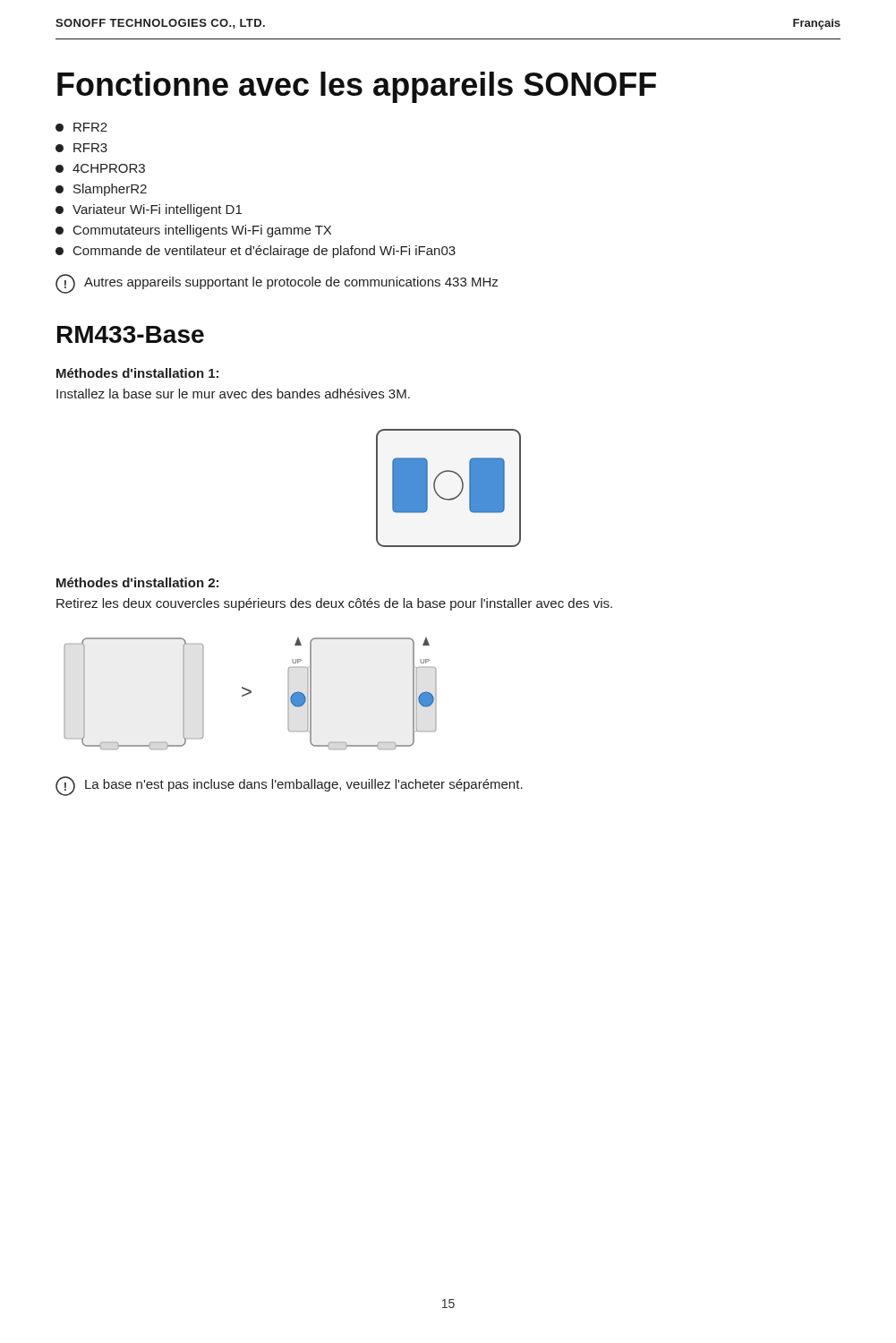Navigate to the block starting "Fonctionne avec les appareils SONOFF"
Viewport: 896px width, 1343px height.
pos(448,85)
